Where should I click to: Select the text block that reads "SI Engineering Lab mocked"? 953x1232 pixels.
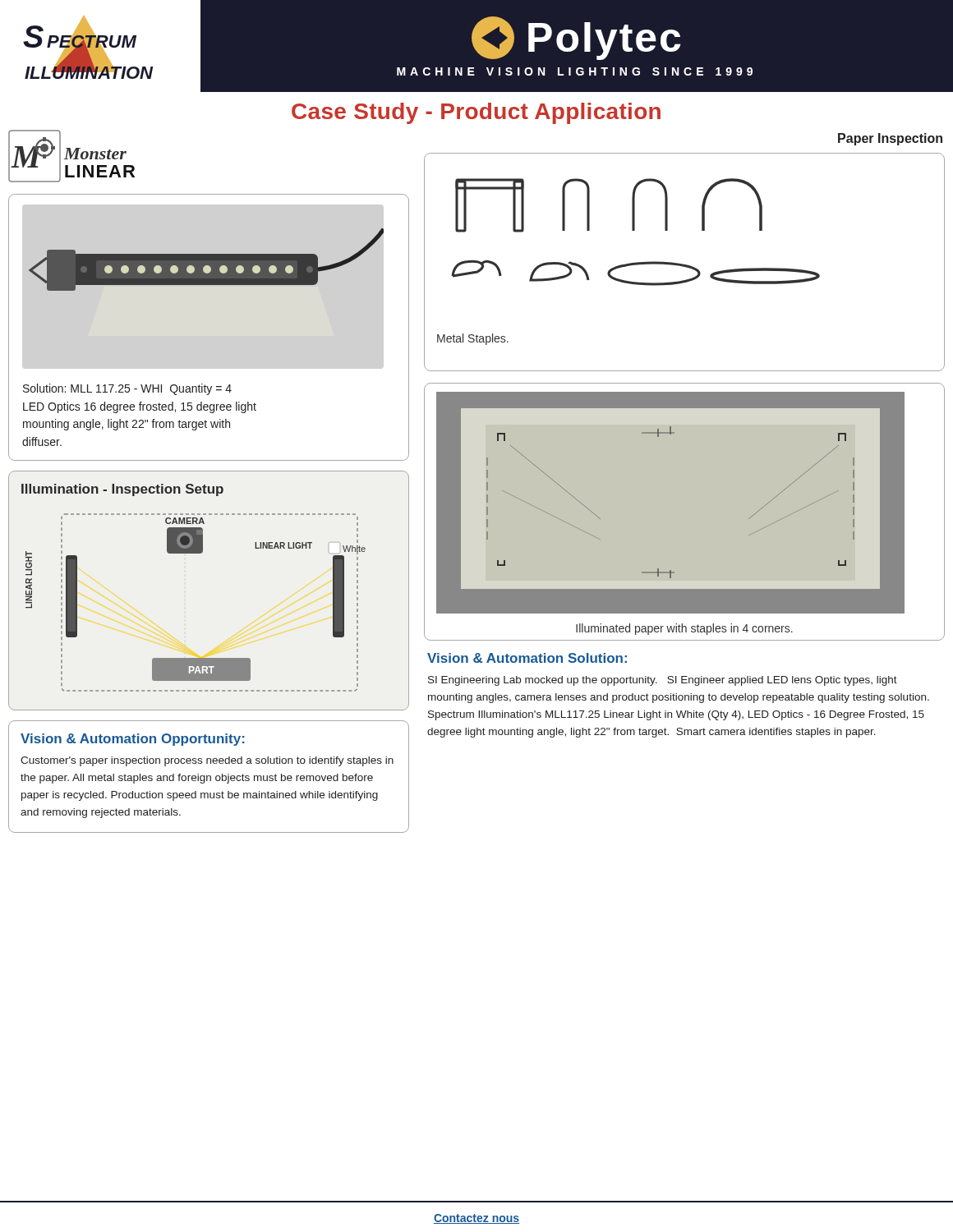click(678, 705)
